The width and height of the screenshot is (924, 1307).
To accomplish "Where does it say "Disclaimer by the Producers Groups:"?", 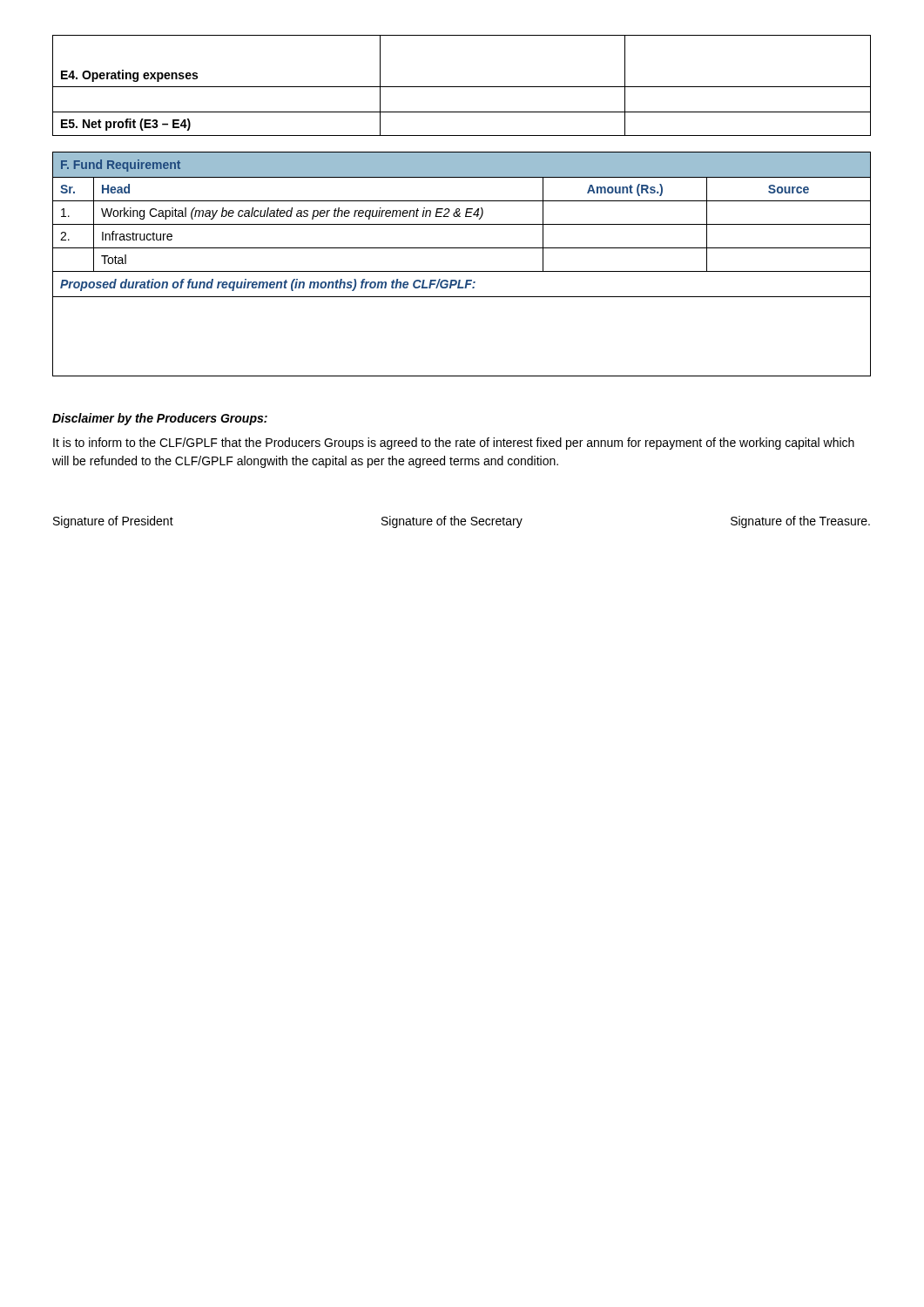I will (160, 418).
